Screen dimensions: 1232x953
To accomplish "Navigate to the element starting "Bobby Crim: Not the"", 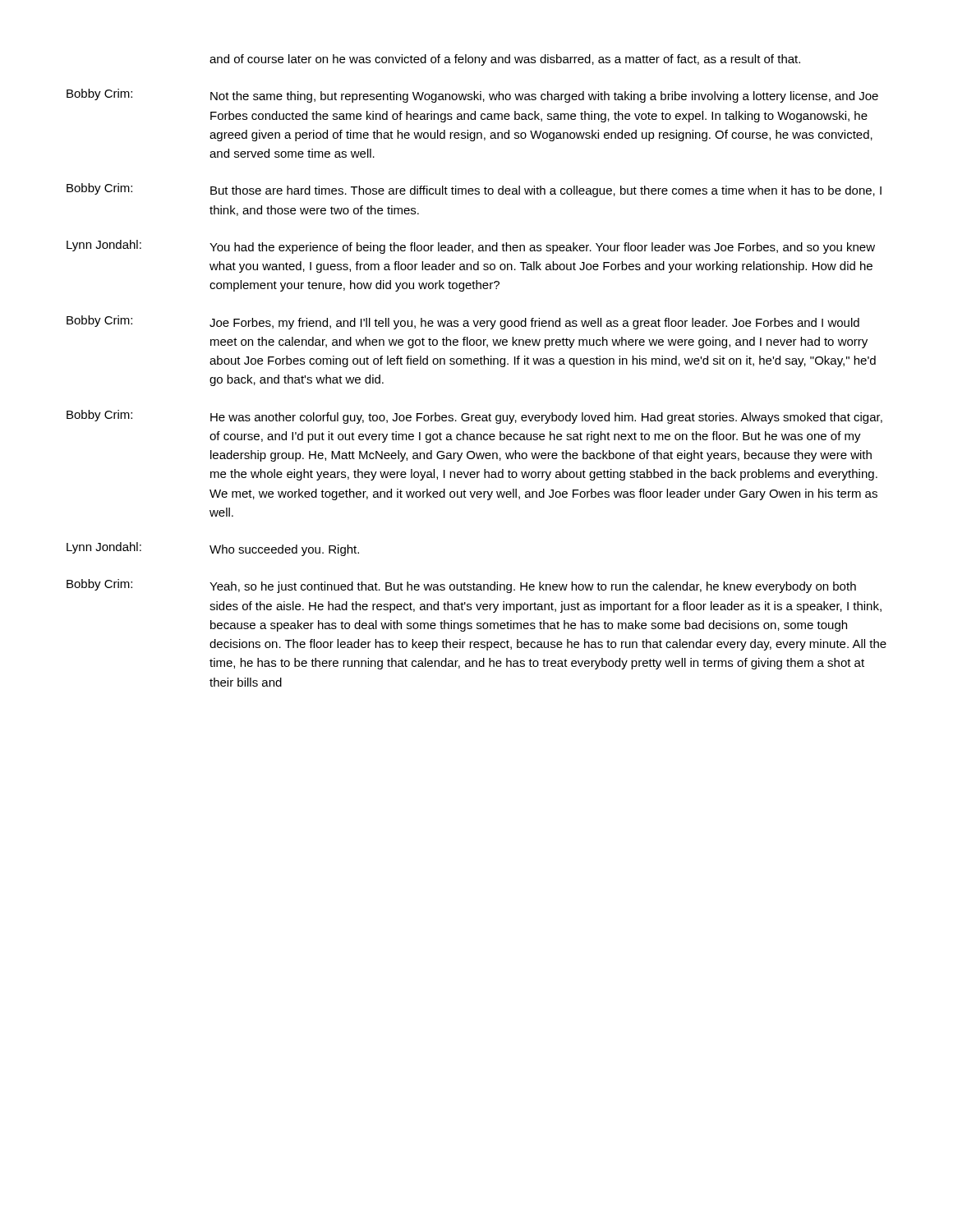I will click(476, 125).
